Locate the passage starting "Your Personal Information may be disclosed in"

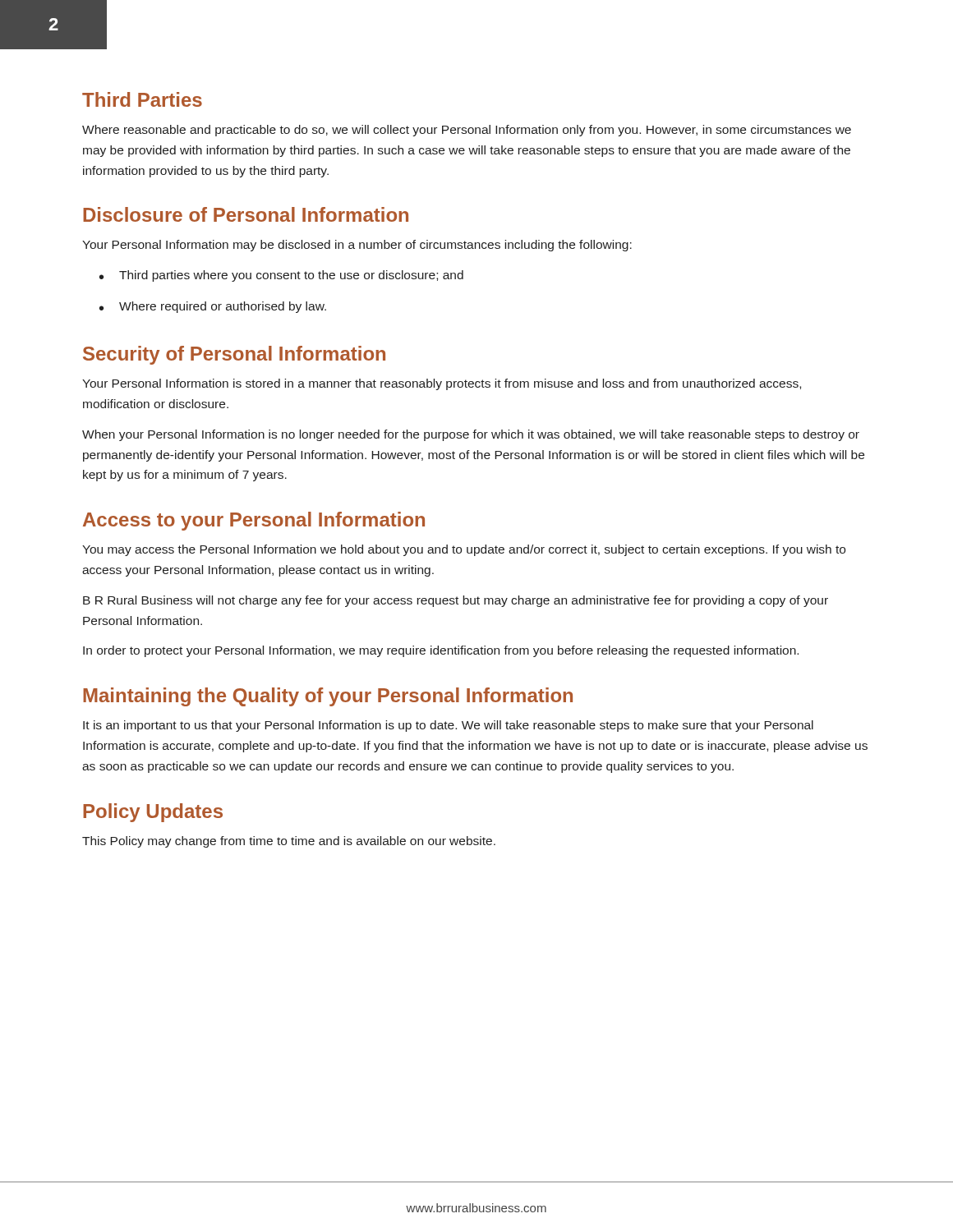coord(357,245)
